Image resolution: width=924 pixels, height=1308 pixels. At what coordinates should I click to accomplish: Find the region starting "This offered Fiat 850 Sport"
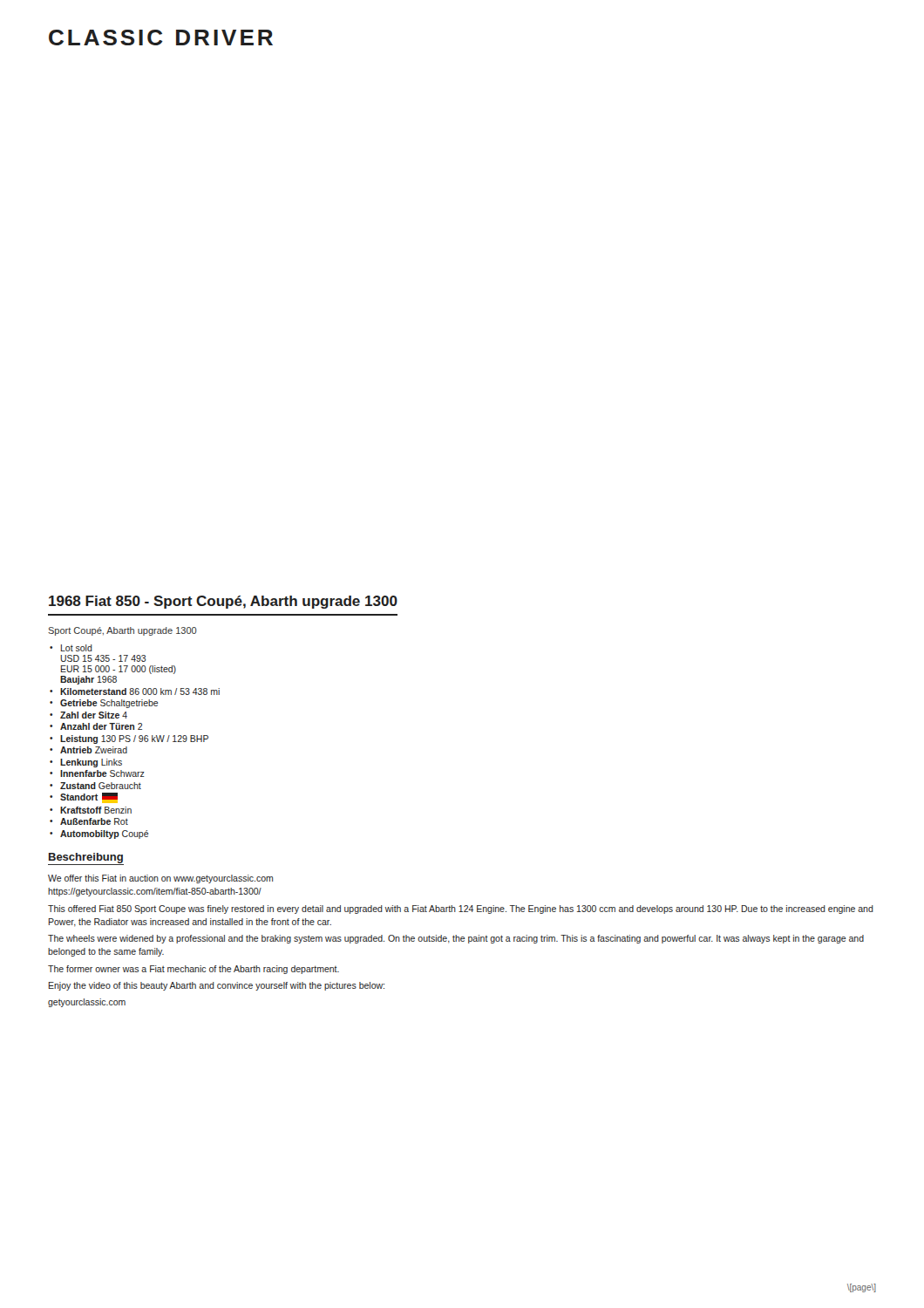[x=461, y=915]
